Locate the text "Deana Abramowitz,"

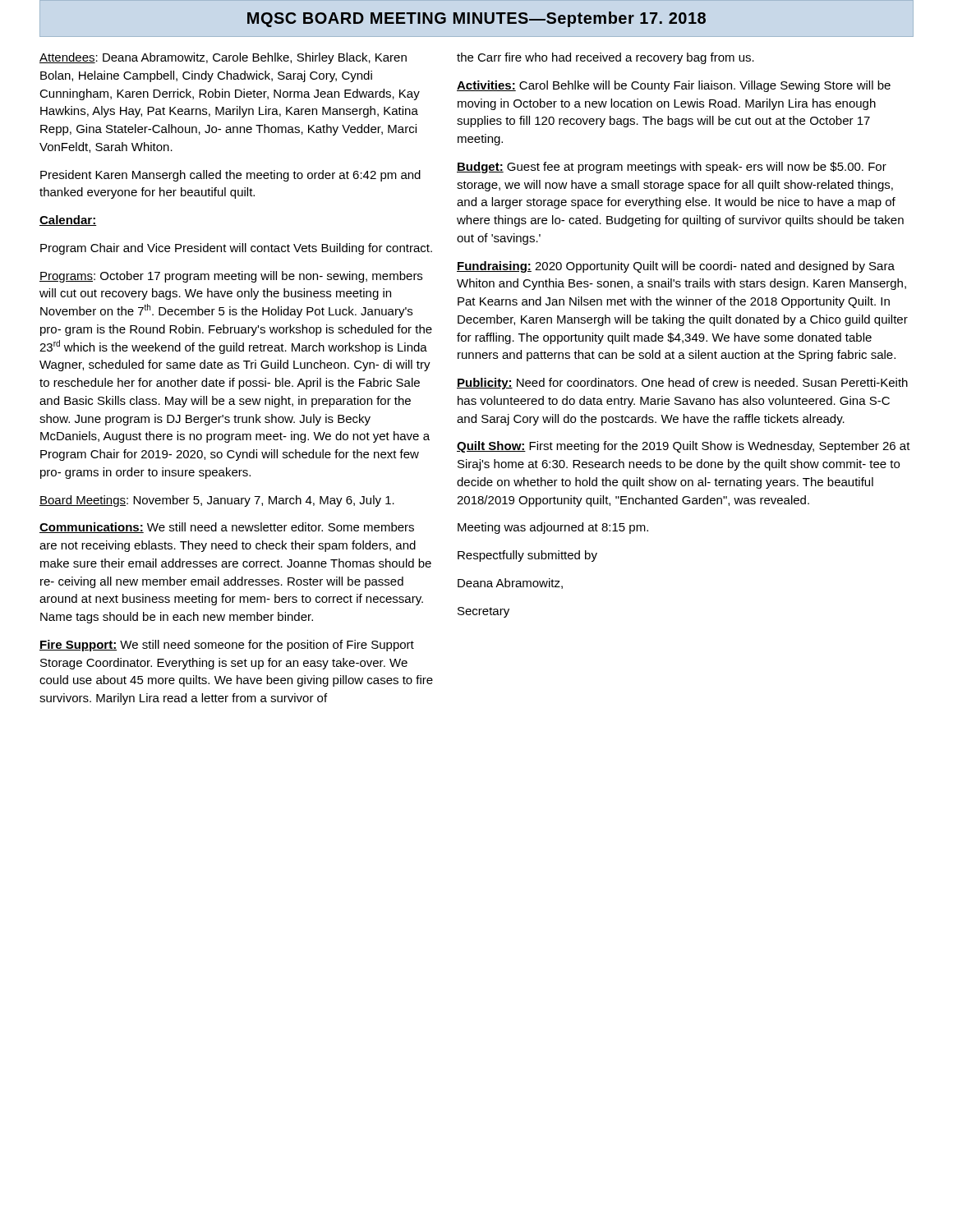(510, 583)
